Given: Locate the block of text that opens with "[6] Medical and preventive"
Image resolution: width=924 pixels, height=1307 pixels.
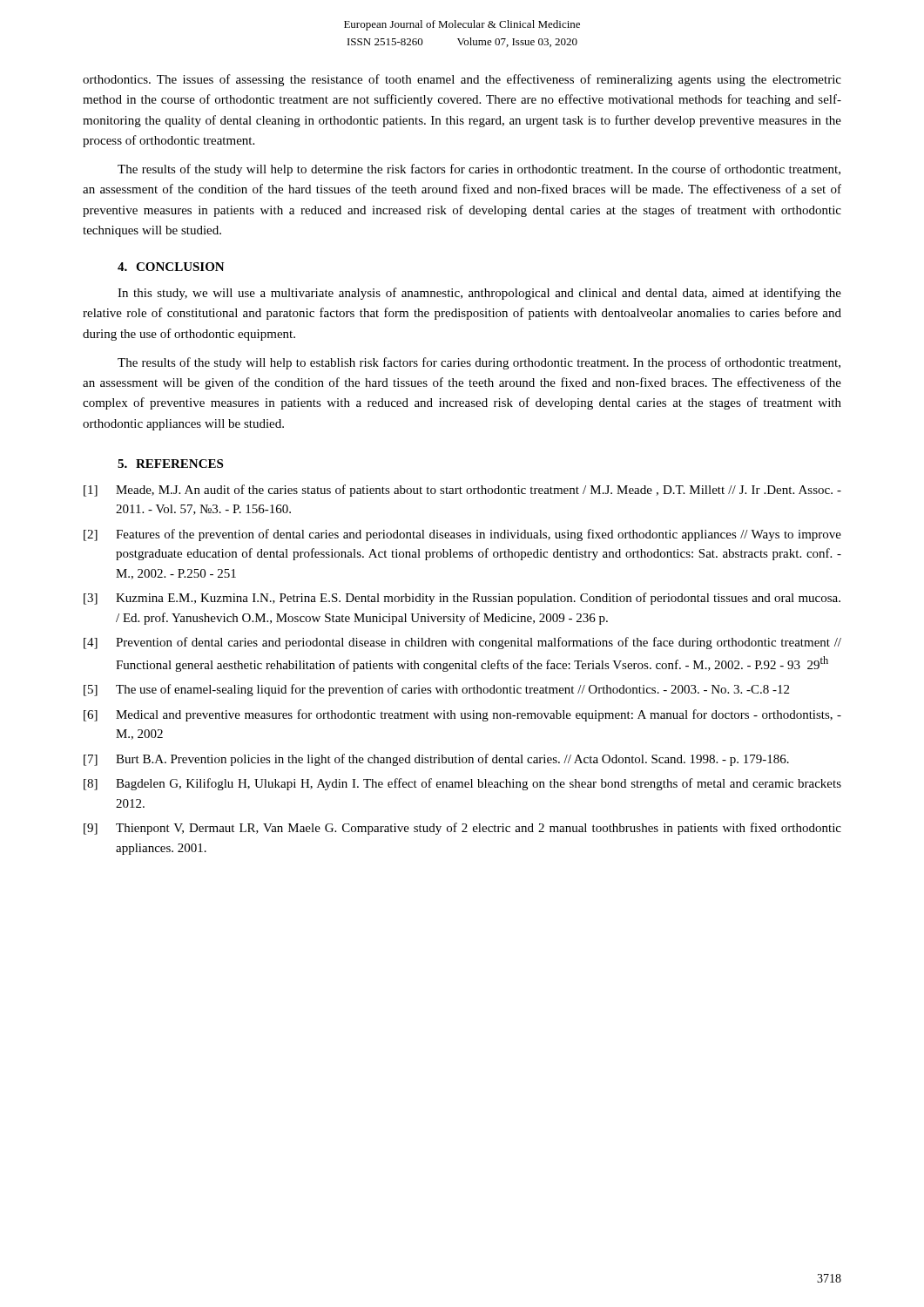Looking at the screenshot, I should (x=462, y=724).
